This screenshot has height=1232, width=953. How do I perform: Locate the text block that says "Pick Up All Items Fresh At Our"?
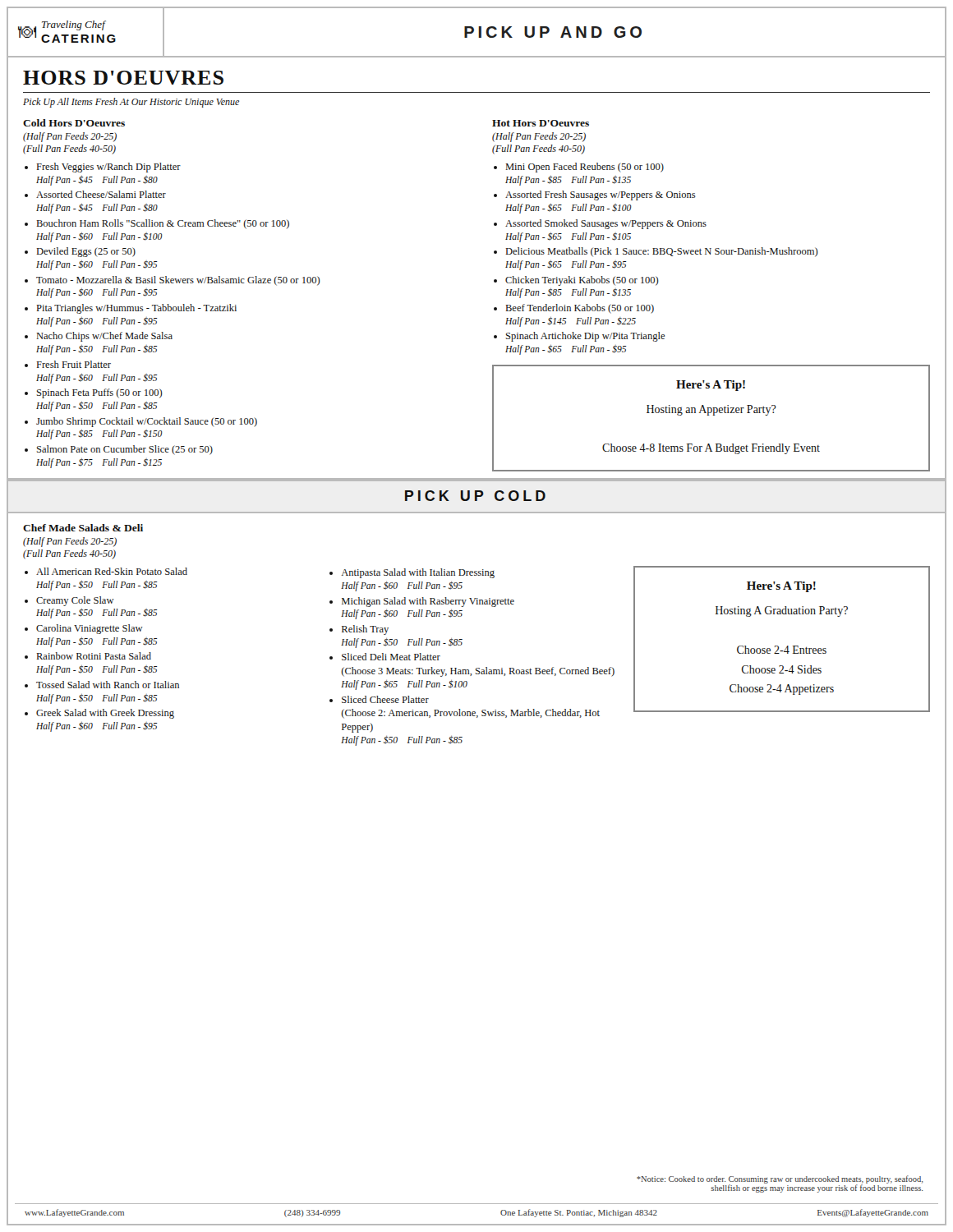(x=131, y=102)
